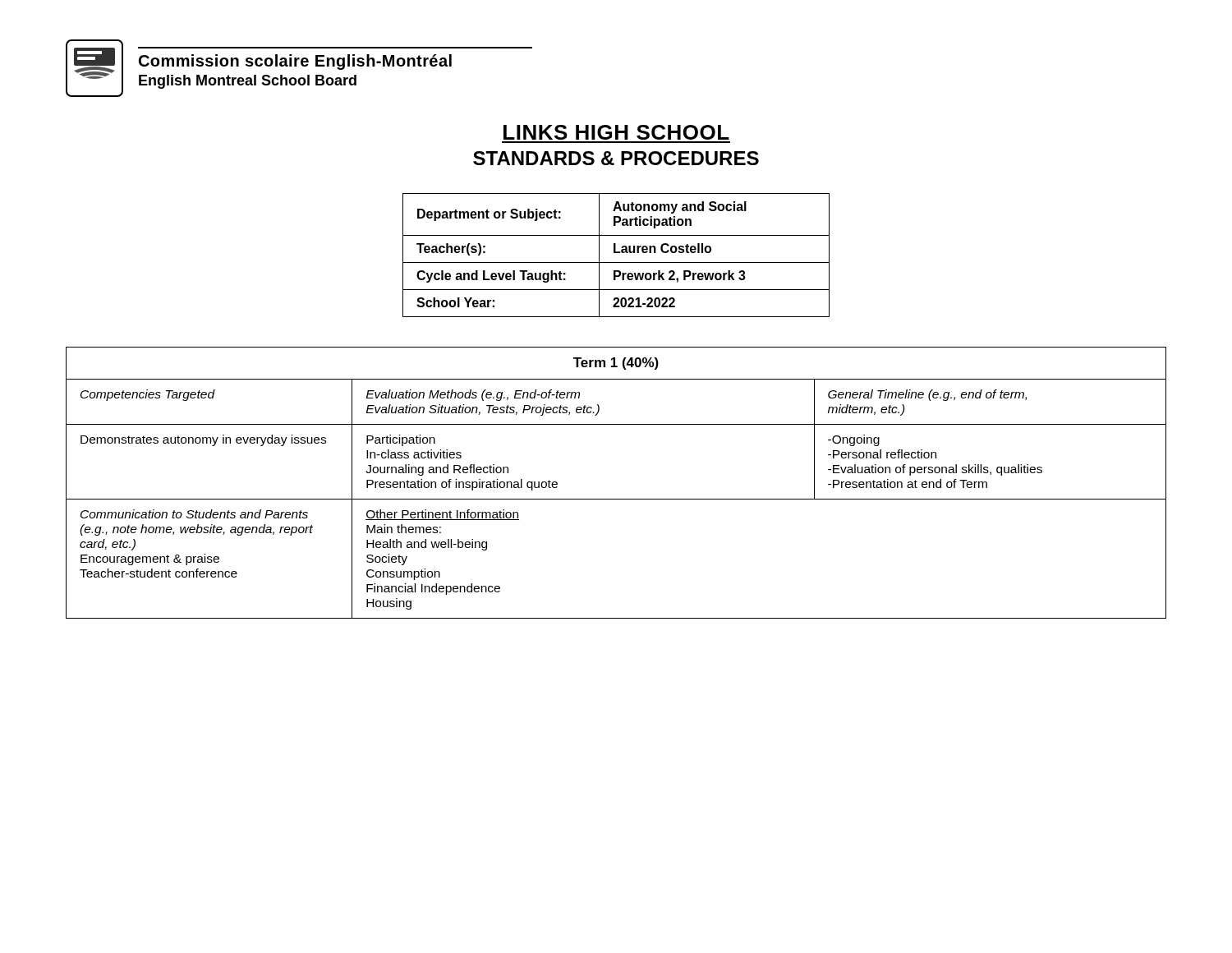Click on the element starting "LINKS HIGH SCHOOL STANDARDS &"
Image resolution: width=1232 pixels, height=953 pixels.
click(616, 145)
